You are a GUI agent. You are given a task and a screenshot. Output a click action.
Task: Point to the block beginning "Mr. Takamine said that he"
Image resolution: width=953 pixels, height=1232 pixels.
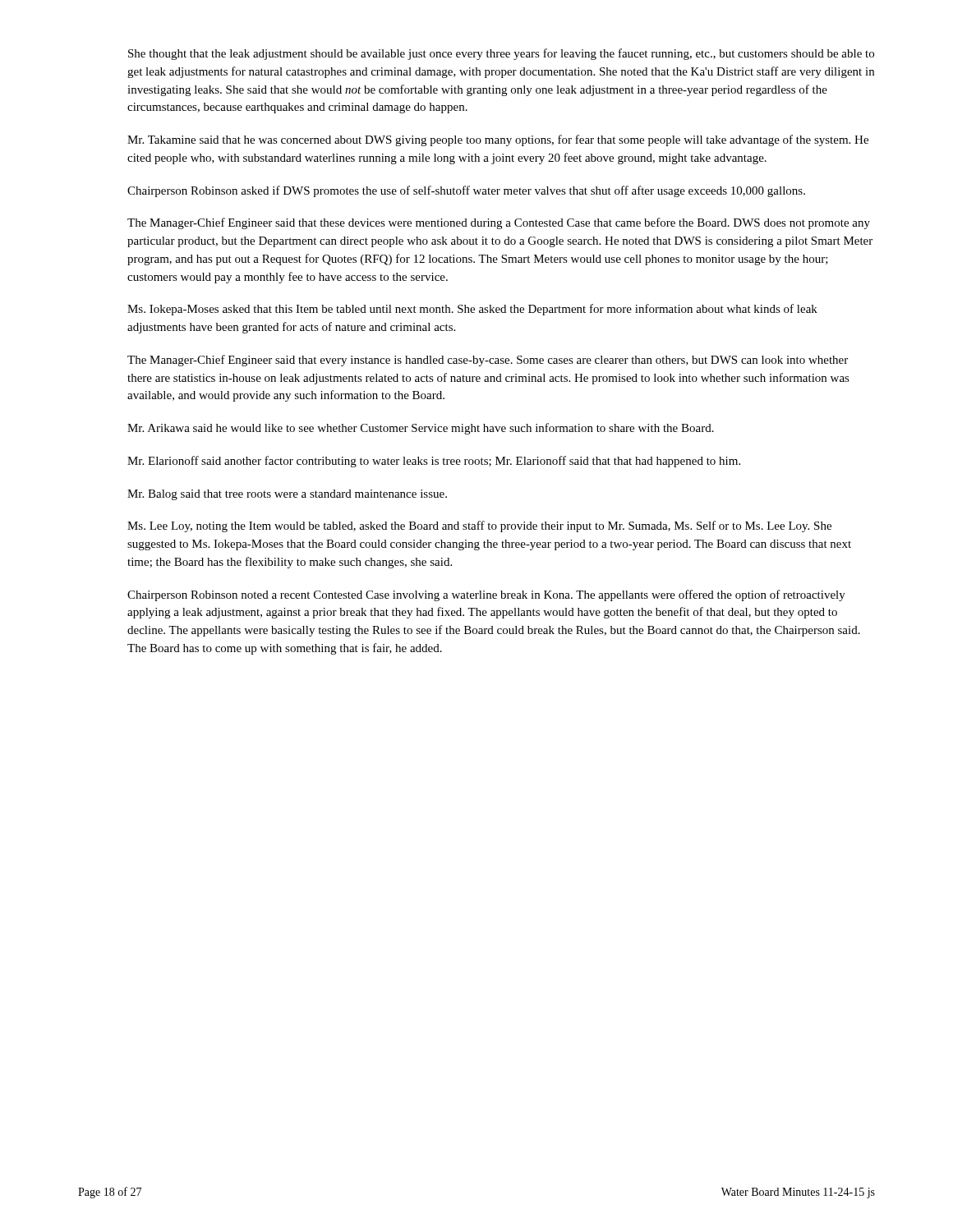(x=498, y=149)
